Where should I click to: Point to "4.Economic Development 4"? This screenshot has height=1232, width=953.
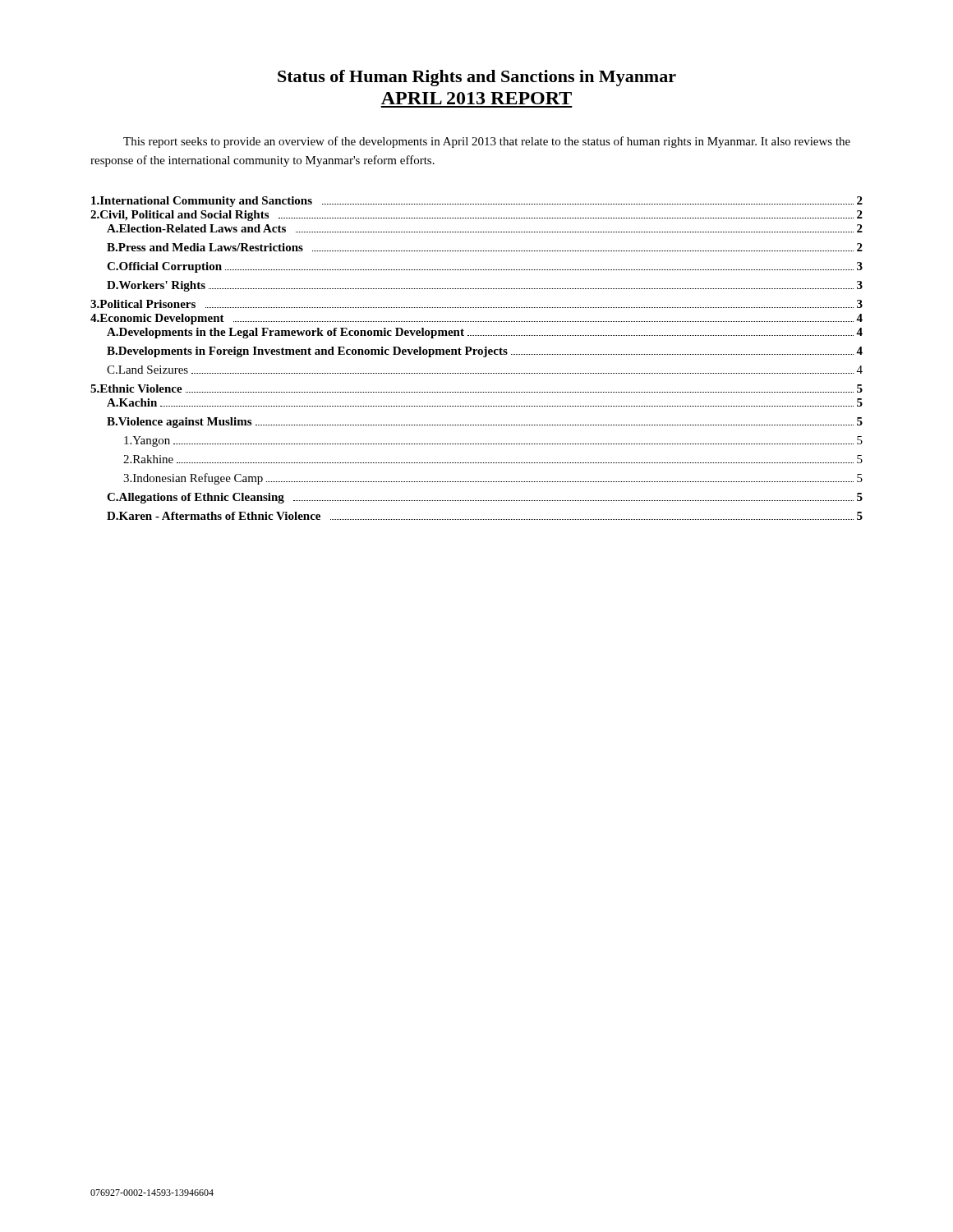pyautogui.click(x=476, y=318)
